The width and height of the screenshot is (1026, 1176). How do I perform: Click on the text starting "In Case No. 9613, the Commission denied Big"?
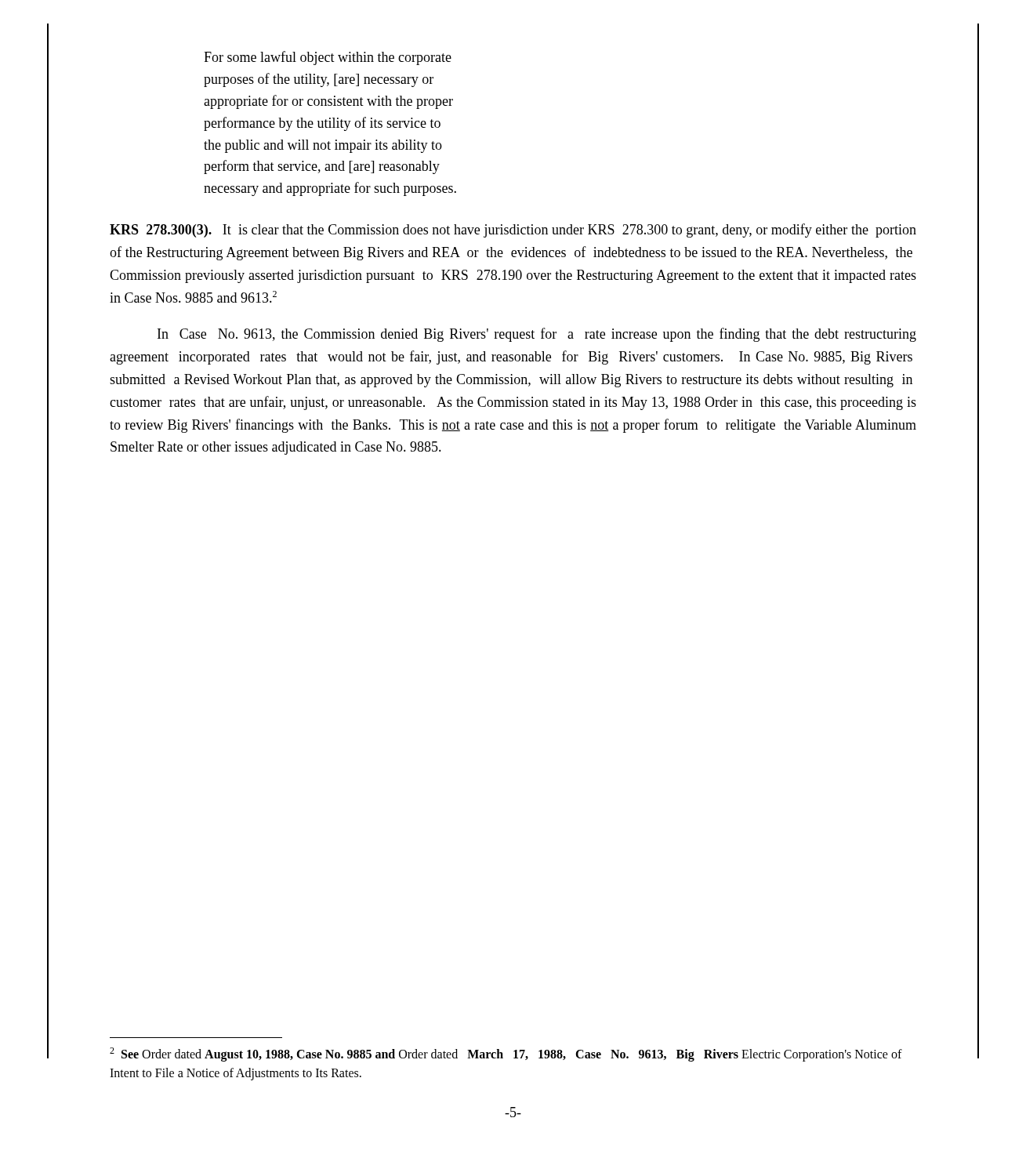coord(513,391)
